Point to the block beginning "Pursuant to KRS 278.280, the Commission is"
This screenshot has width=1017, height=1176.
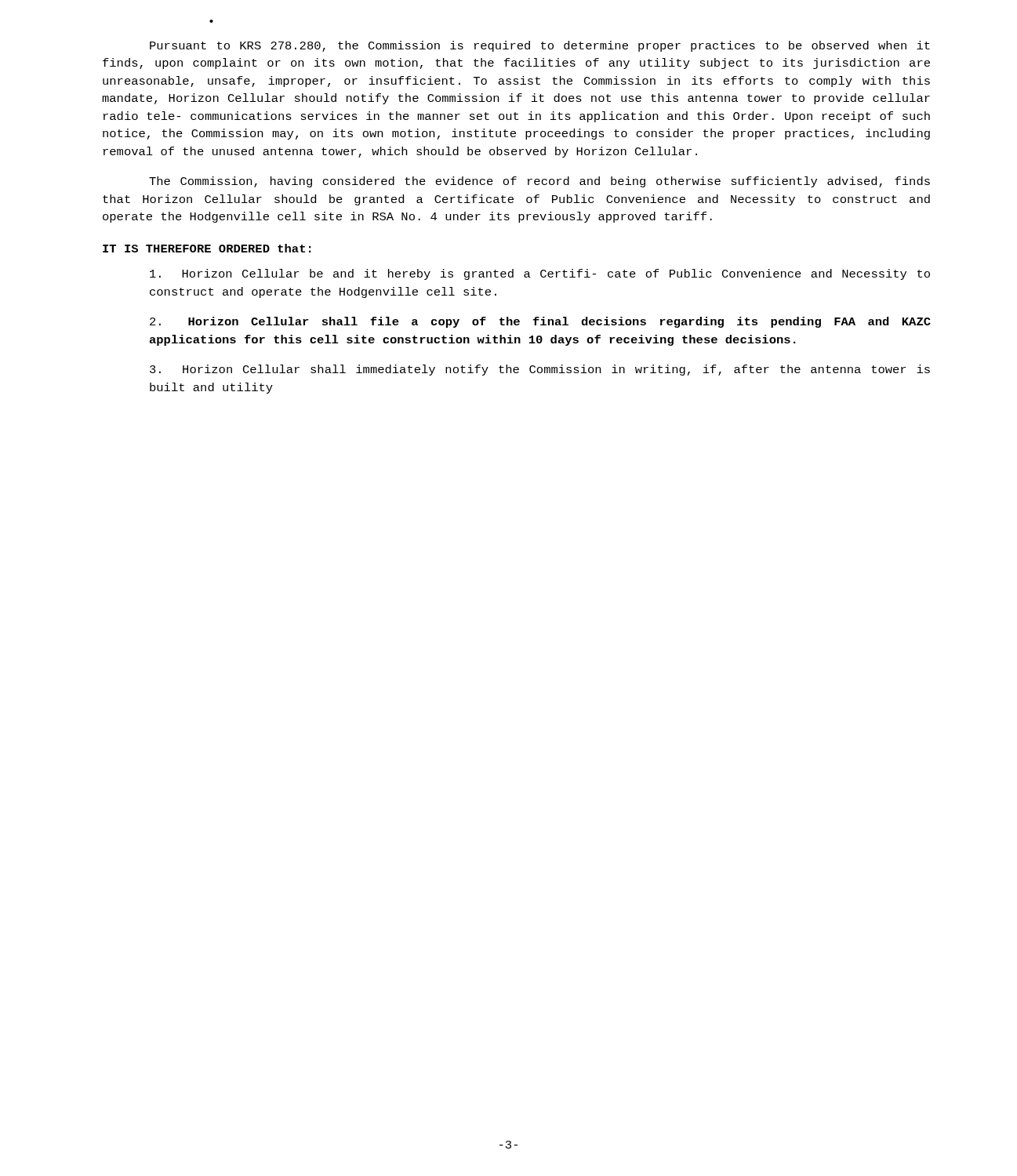coord(516,99)
